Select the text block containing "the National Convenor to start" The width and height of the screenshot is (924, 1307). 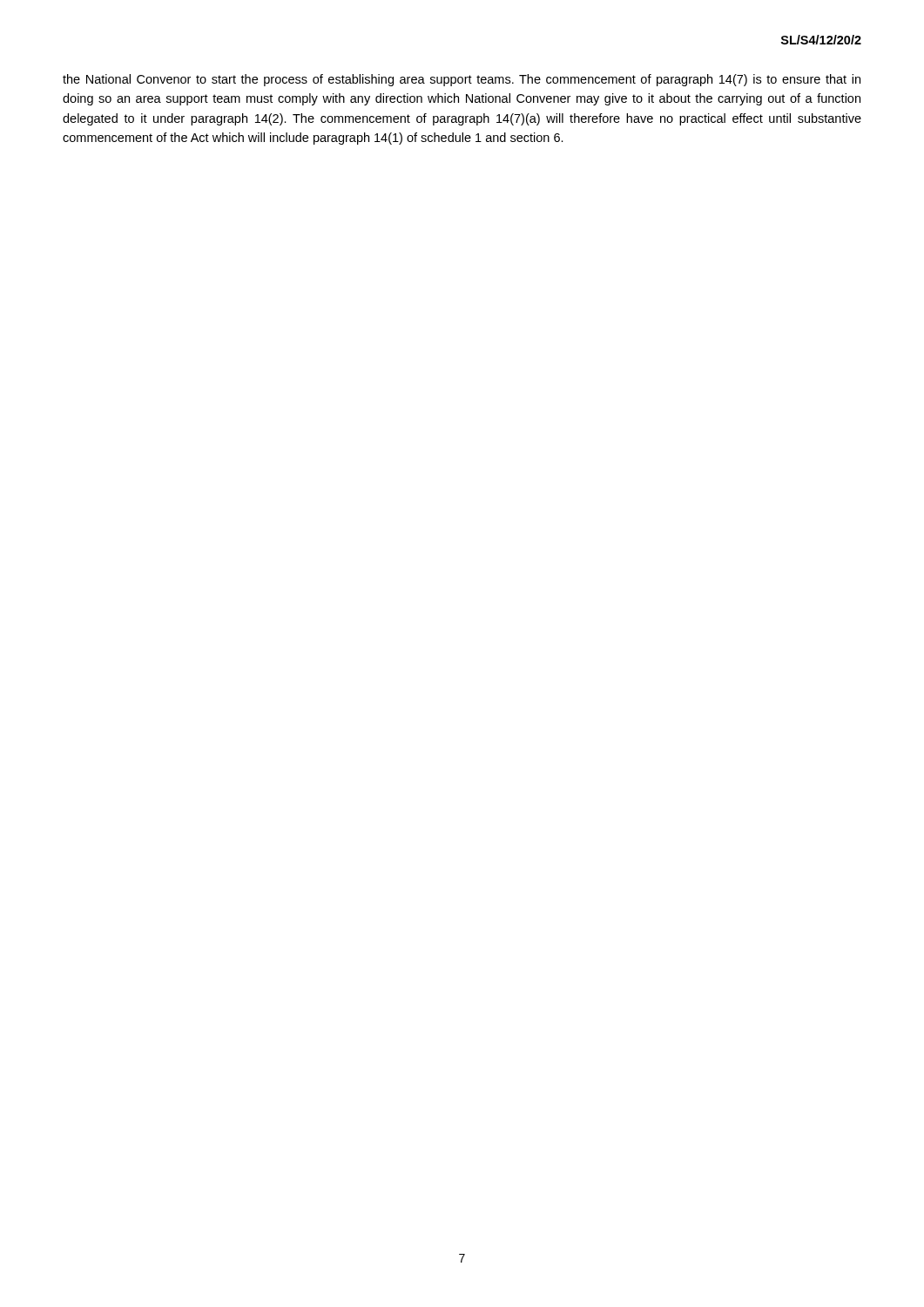(462, 109)
